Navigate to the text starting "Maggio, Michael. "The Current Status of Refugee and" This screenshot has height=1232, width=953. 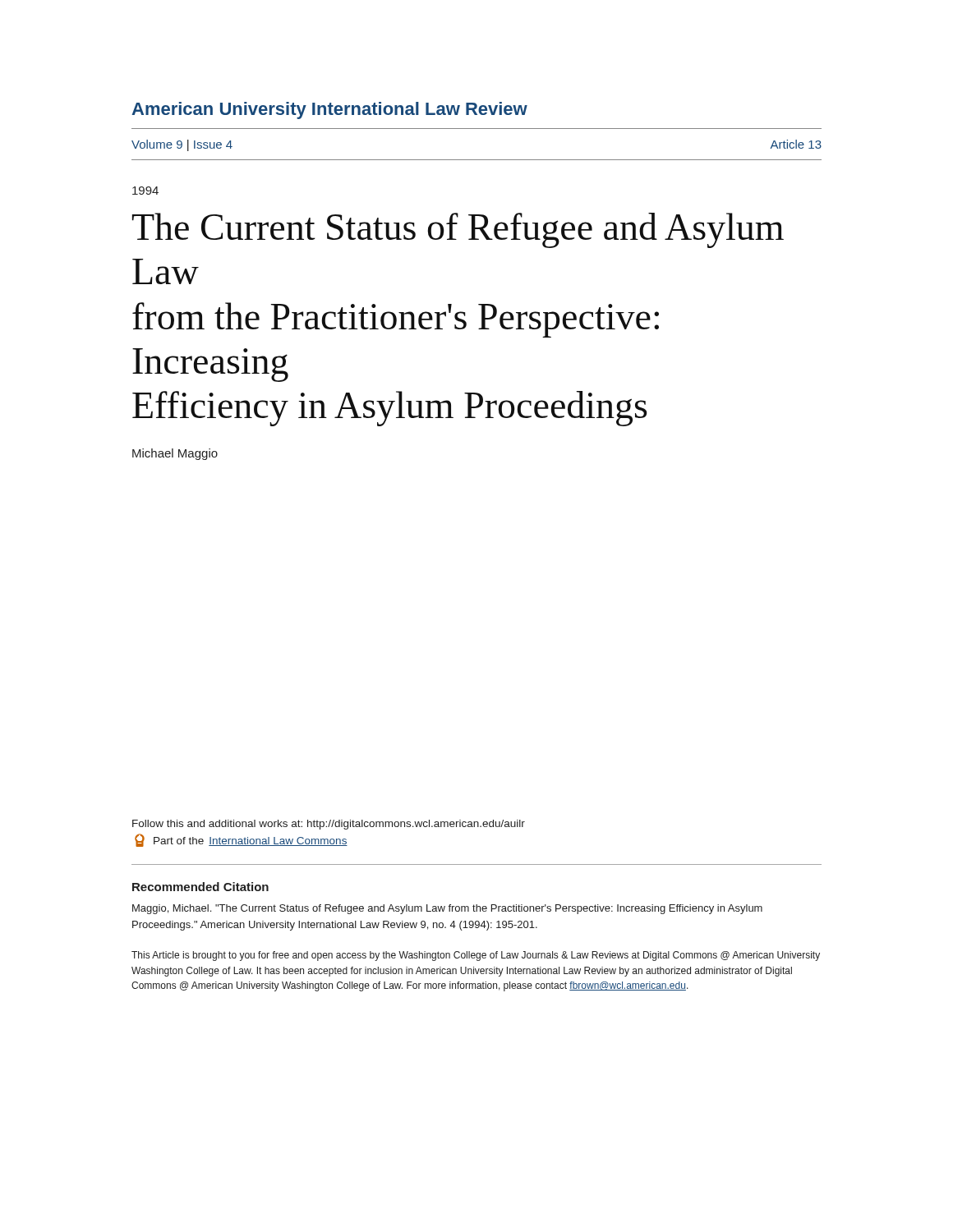[447, 916]
